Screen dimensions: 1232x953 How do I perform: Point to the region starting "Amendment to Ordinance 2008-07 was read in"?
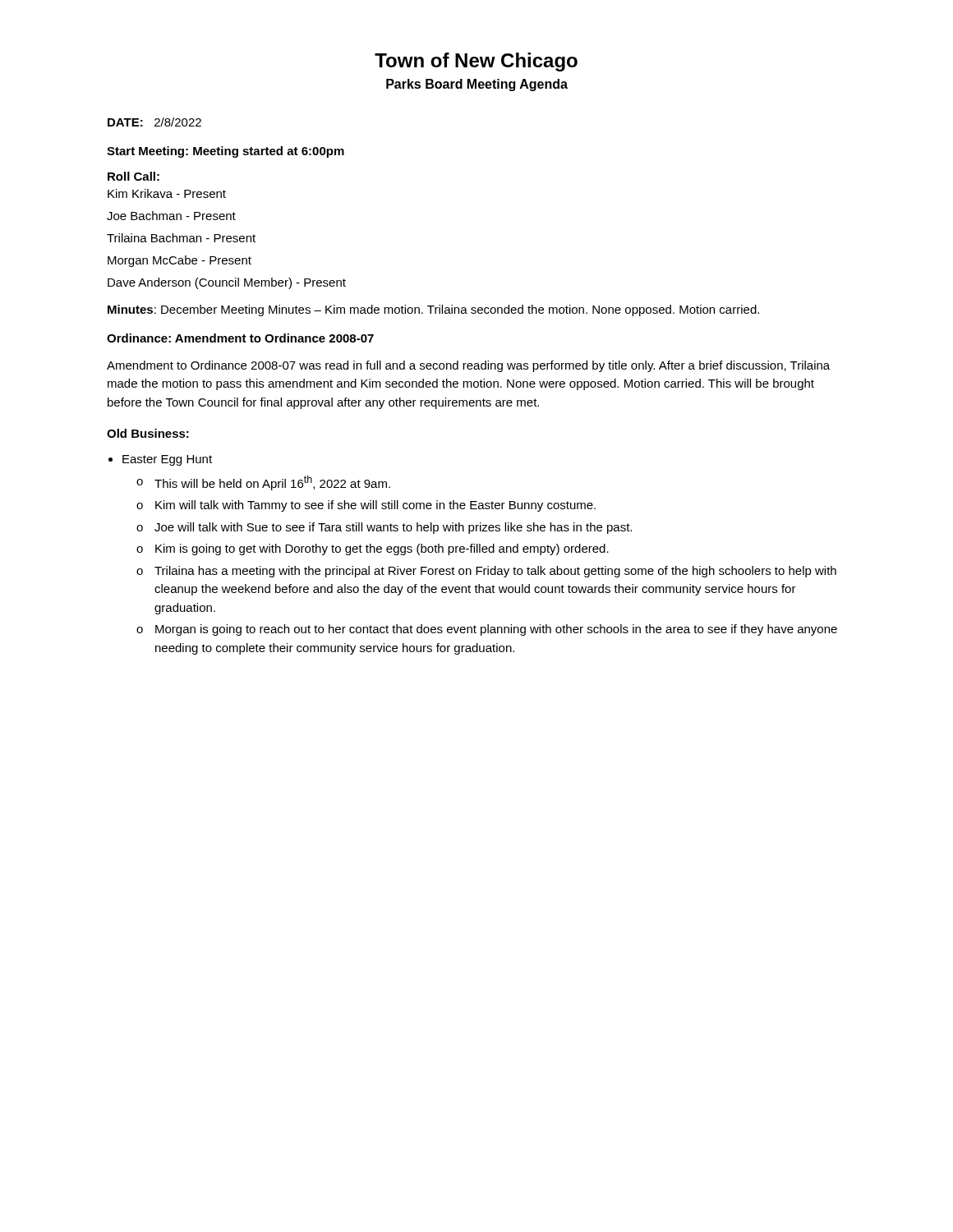[468, 383]
